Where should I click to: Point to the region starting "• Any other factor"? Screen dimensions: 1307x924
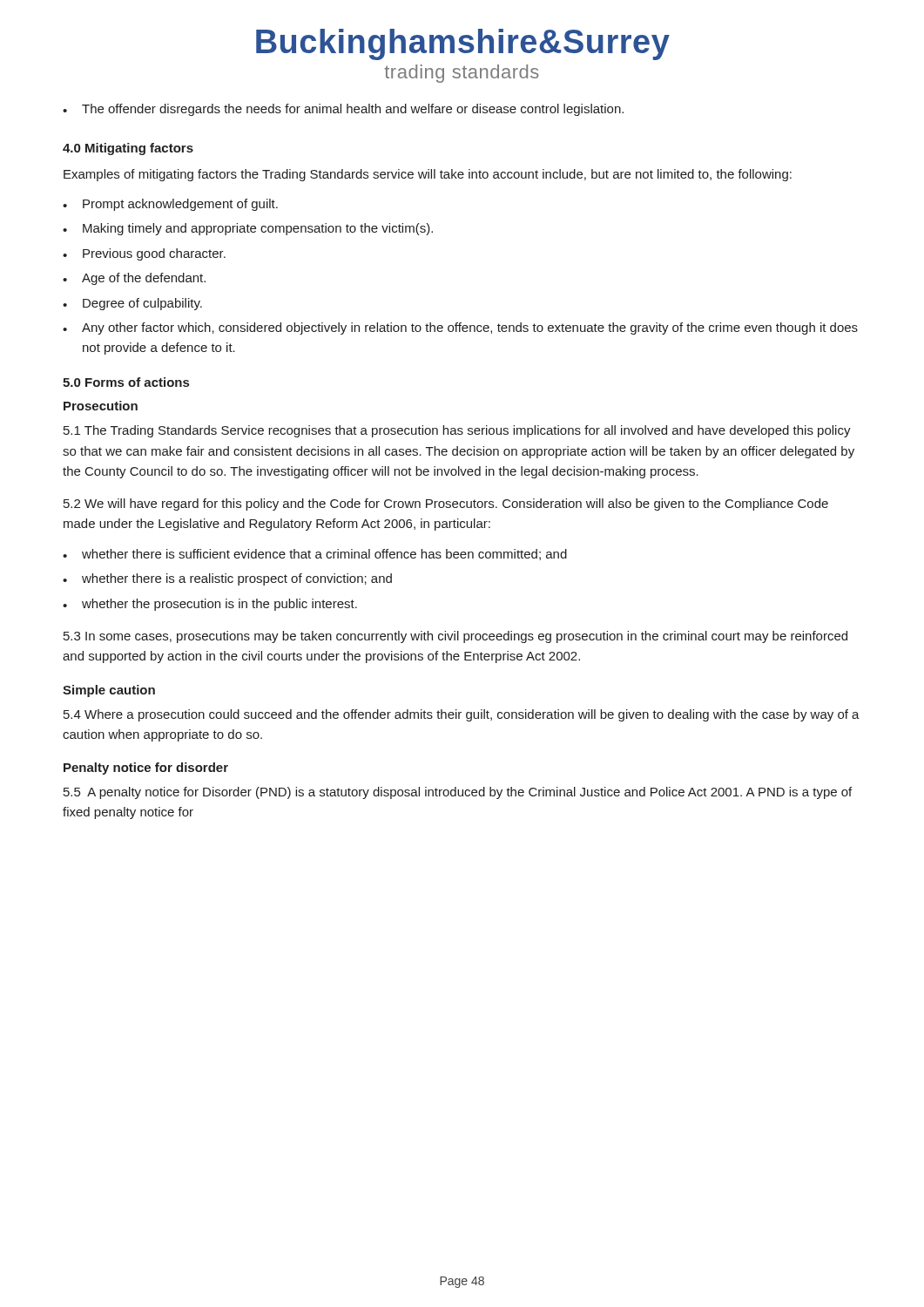coord(462,338)
